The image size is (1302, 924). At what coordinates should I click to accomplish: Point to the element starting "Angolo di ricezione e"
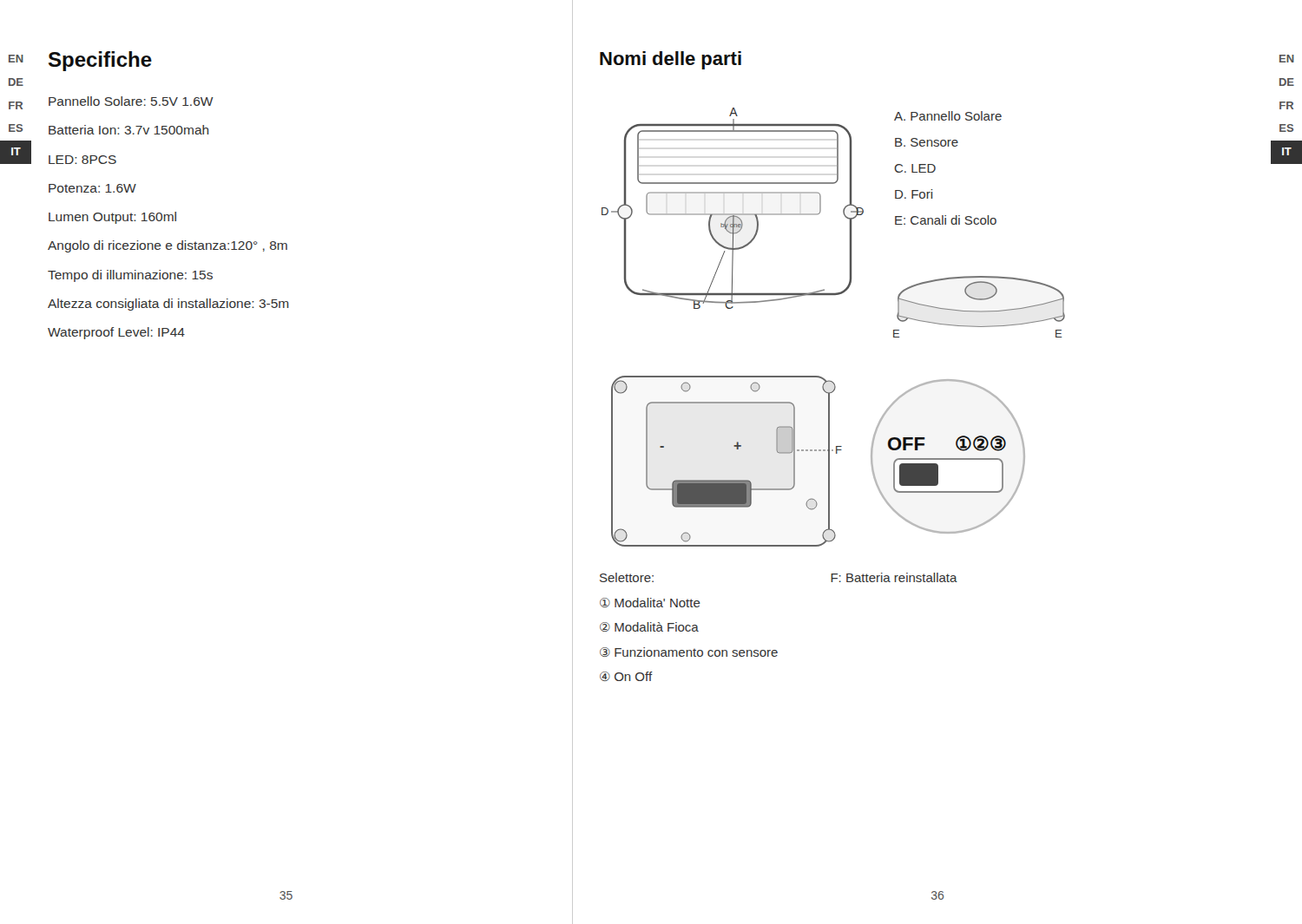click(x=168, y=245)
